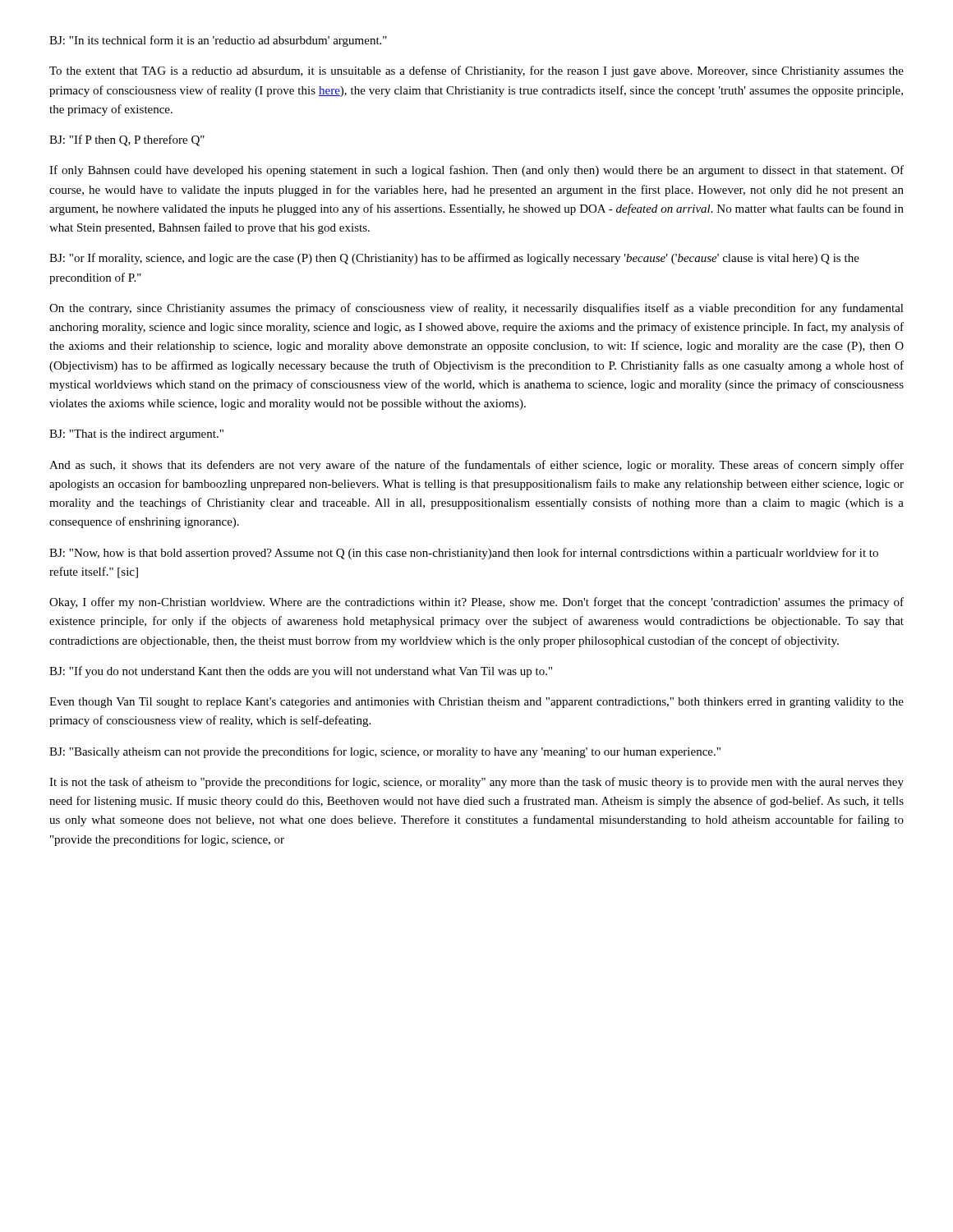Select the text block with the text "BJ: "If you do not understand Kant"
The height and width of the screenshot is (1232, 953).
point(301,671)
